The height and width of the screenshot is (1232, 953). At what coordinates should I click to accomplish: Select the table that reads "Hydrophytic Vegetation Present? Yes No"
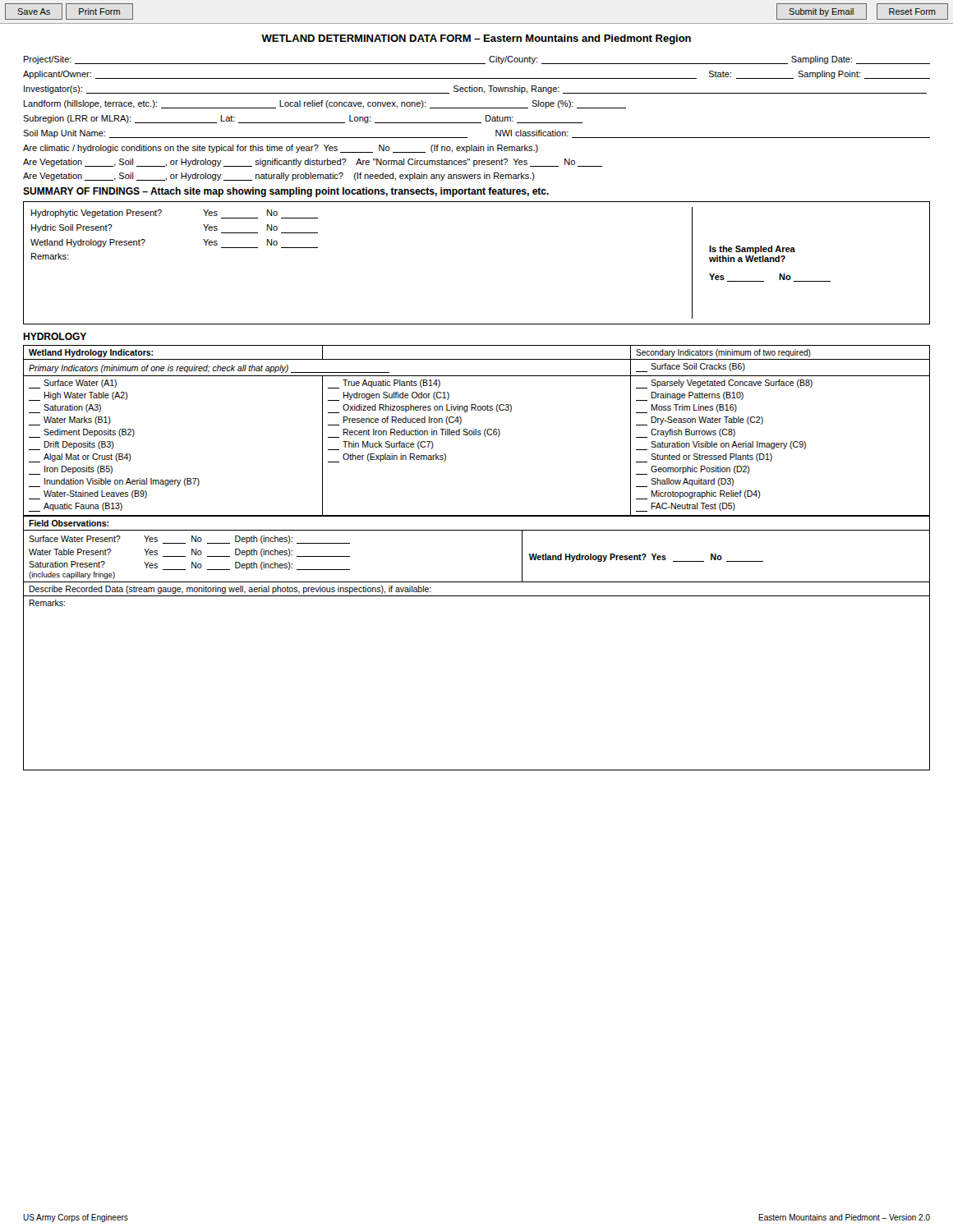coord(476,263)
